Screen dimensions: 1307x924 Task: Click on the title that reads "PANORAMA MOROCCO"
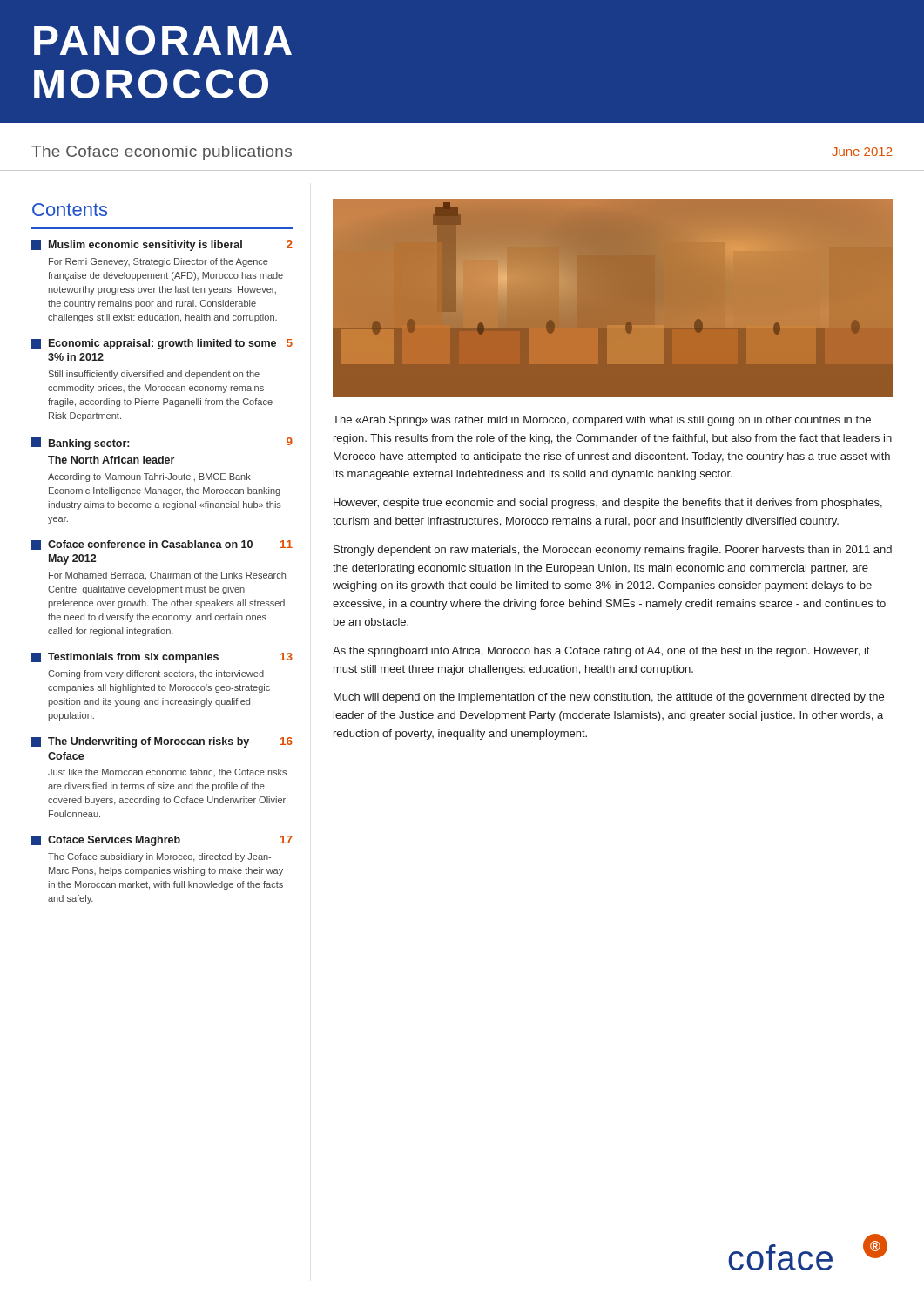pyautogui.click(x=163, y=40)
